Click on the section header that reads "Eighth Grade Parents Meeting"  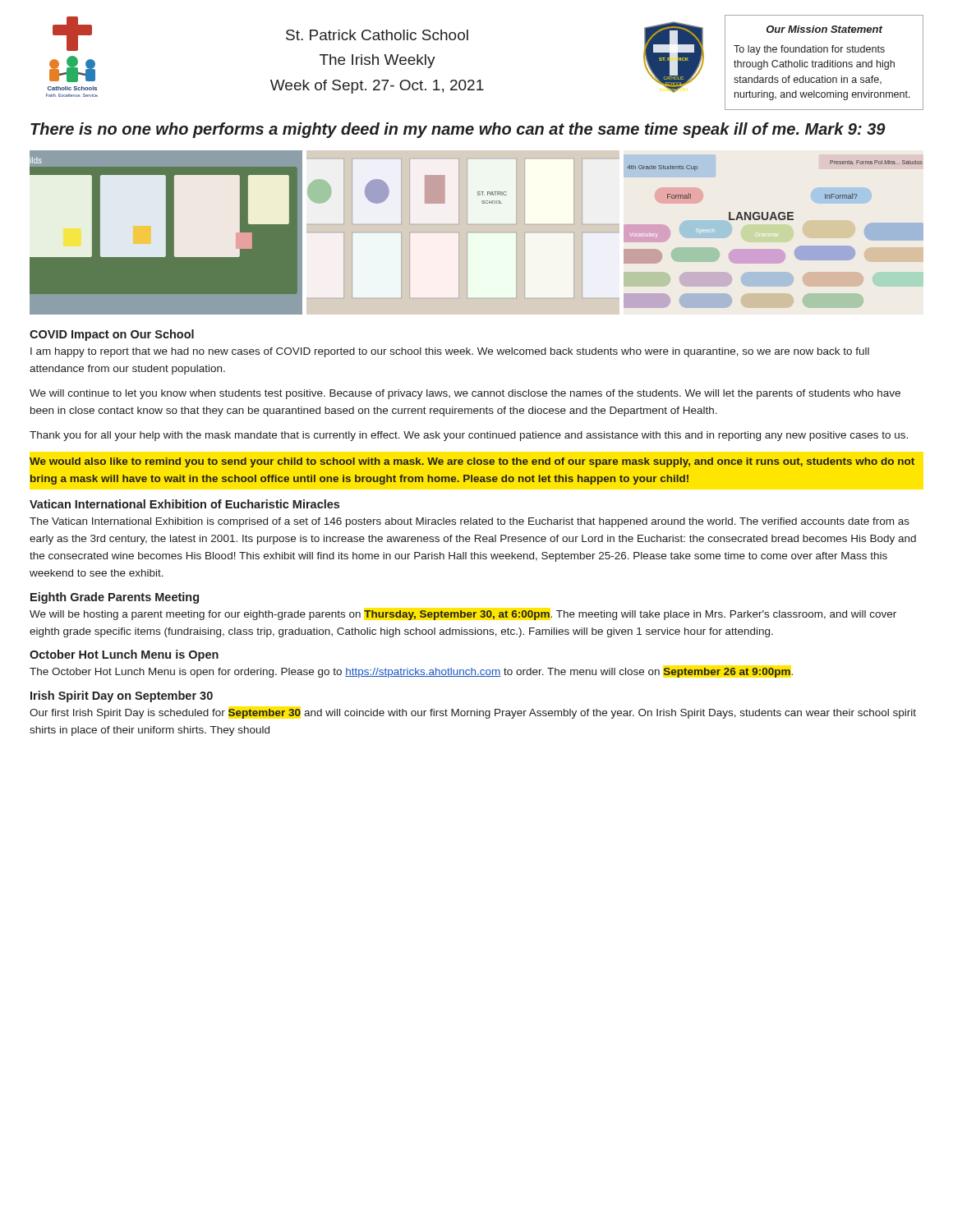coord(115,597)
